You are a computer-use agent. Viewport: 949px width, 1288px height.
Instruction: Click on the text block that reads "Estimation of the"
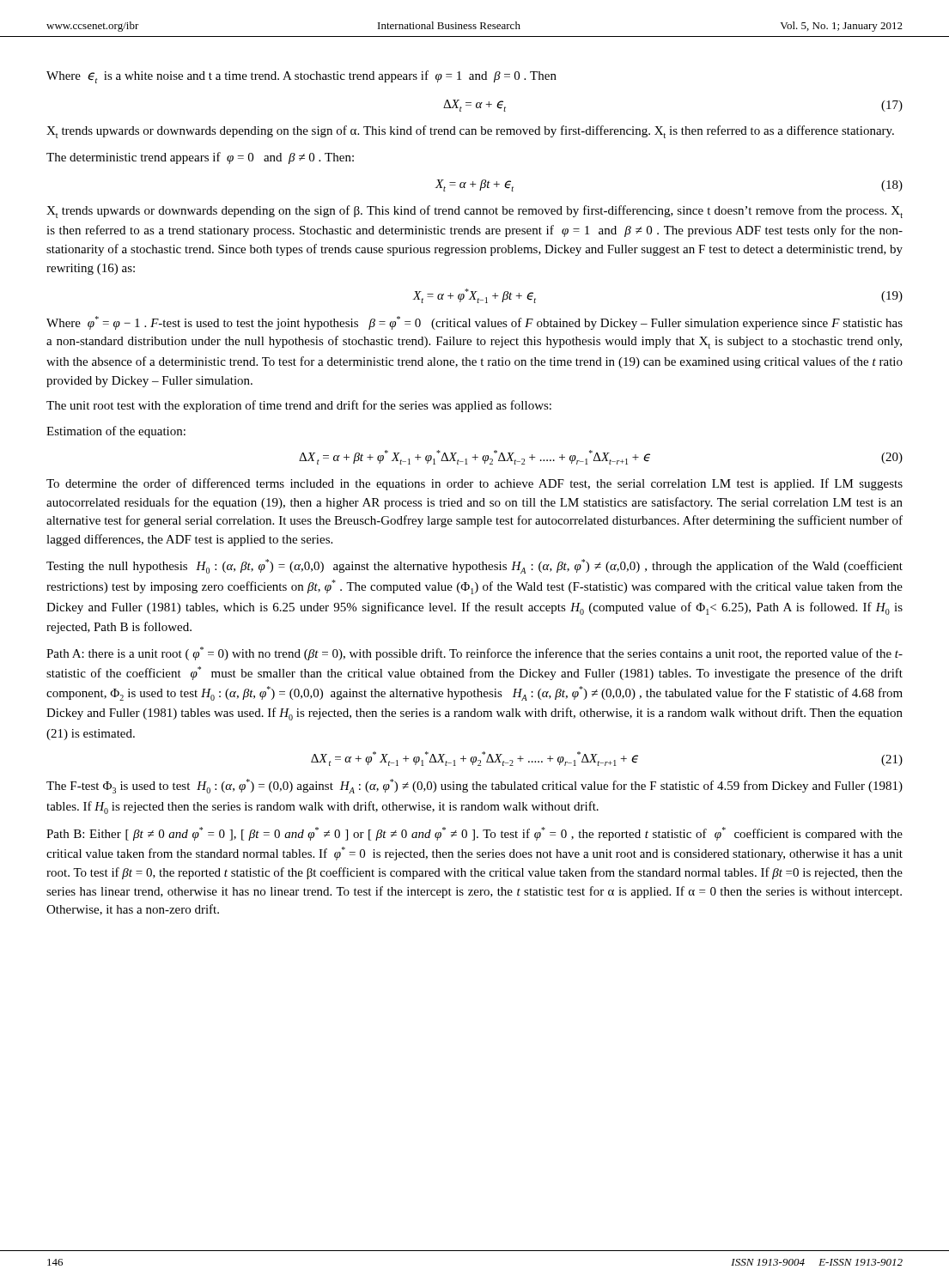pyautogui.click(x=116, y=431)
